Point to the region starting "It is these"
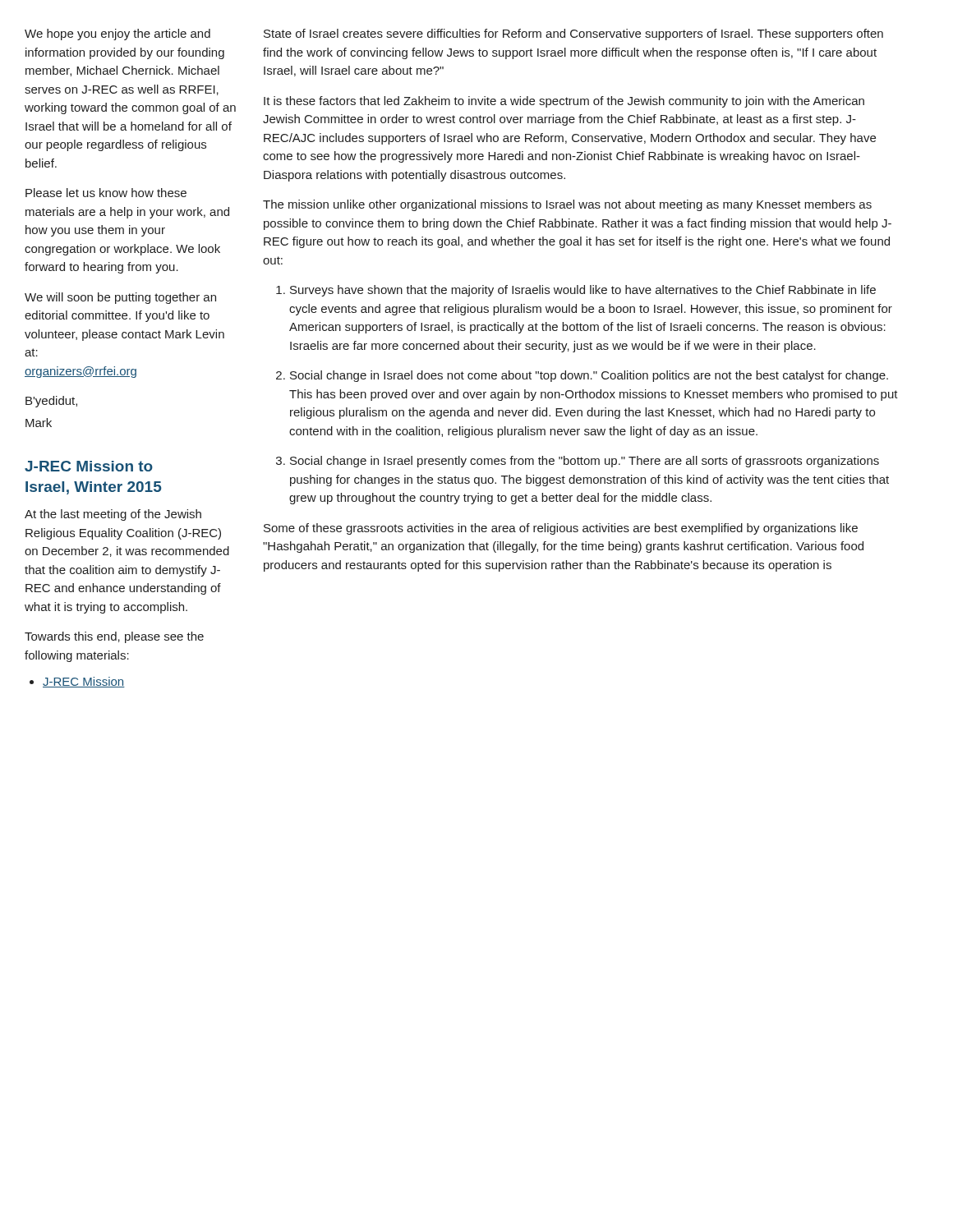Screen dimensions: 1232x953 tap(570, 137)
